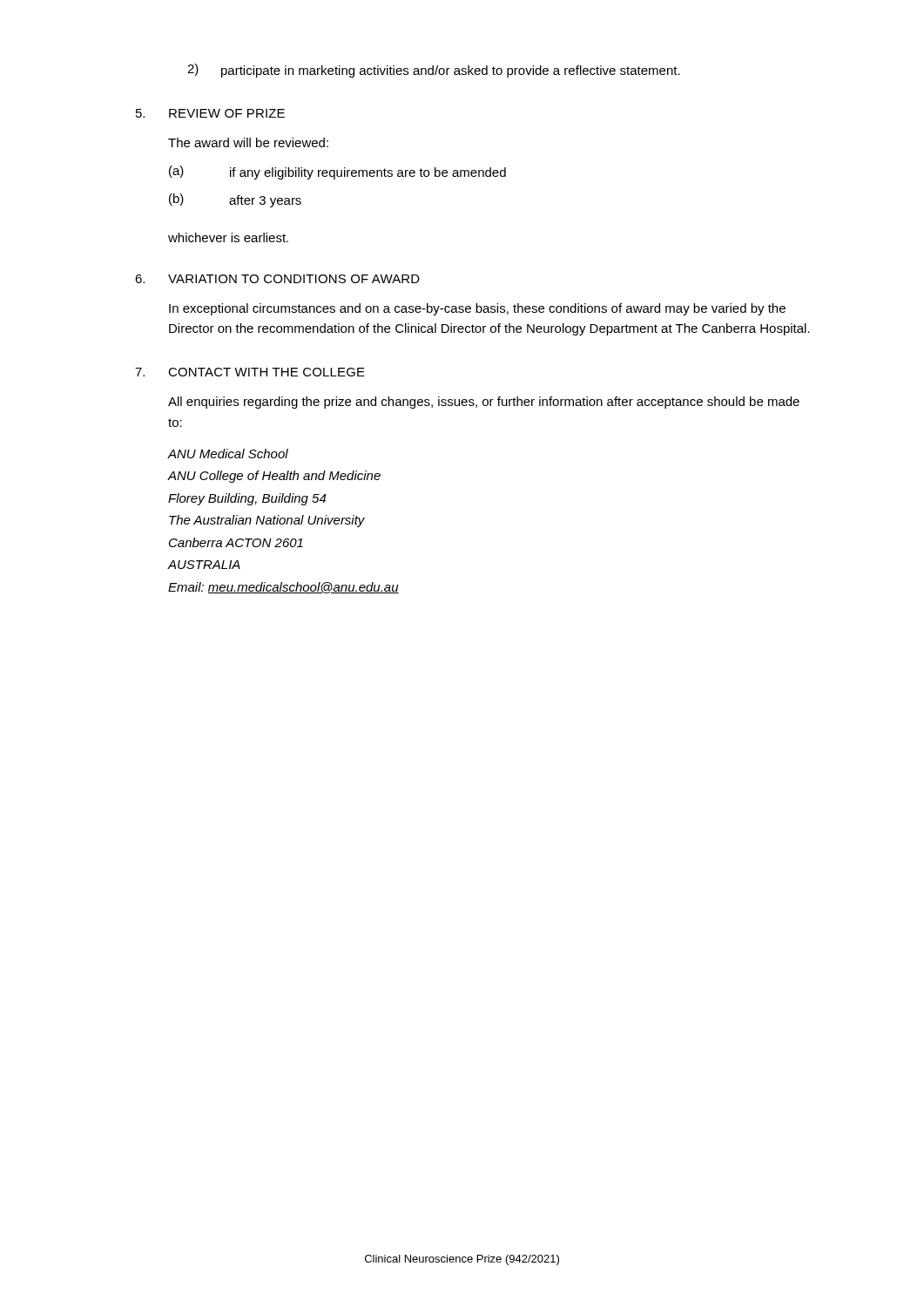Click on the text containing "whichever is earliest."

pos(229,237)
